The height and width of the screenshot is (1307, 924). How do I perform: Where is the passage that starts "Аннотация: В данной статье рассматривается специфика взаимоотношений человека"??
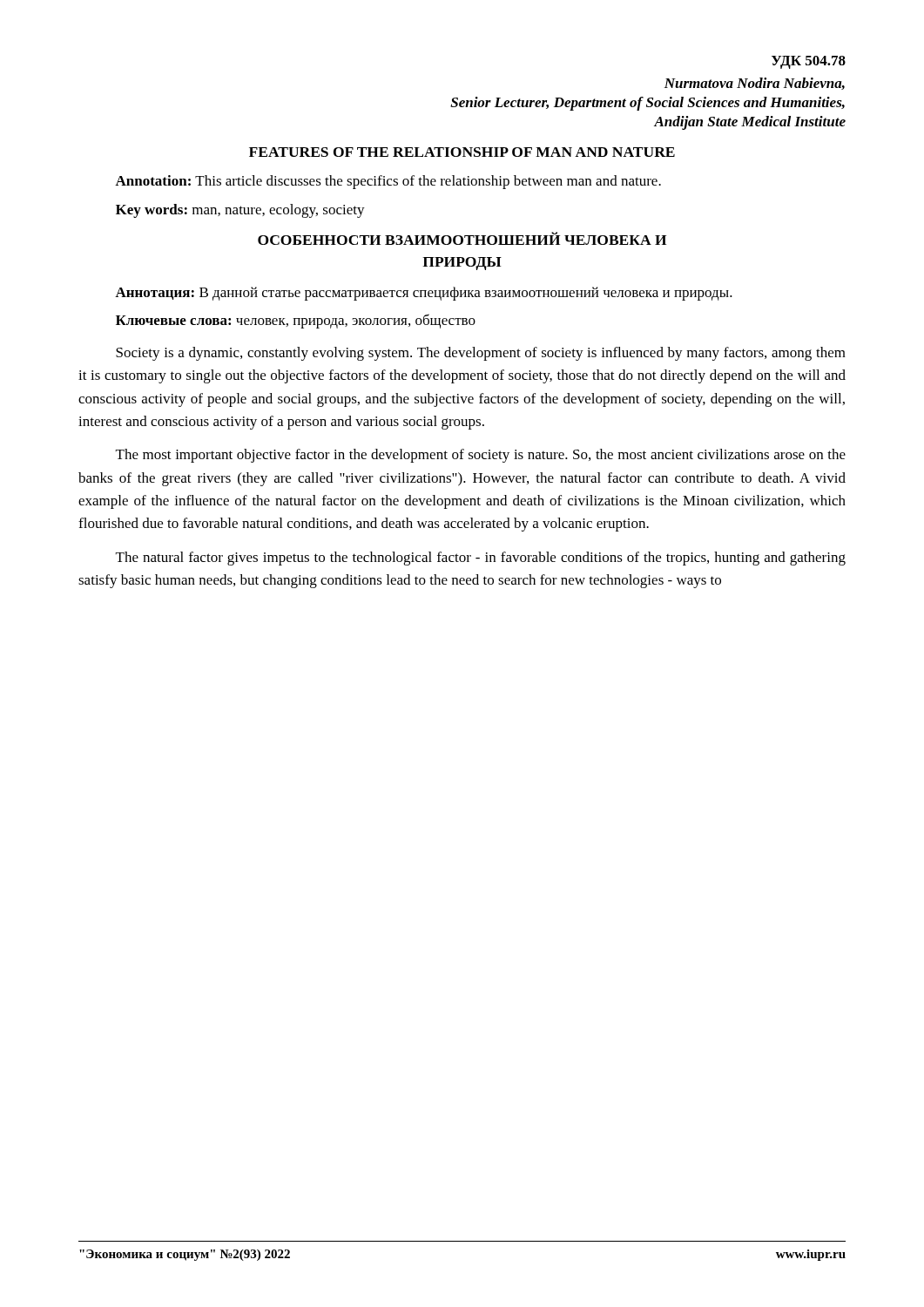(x=424, y=292)
